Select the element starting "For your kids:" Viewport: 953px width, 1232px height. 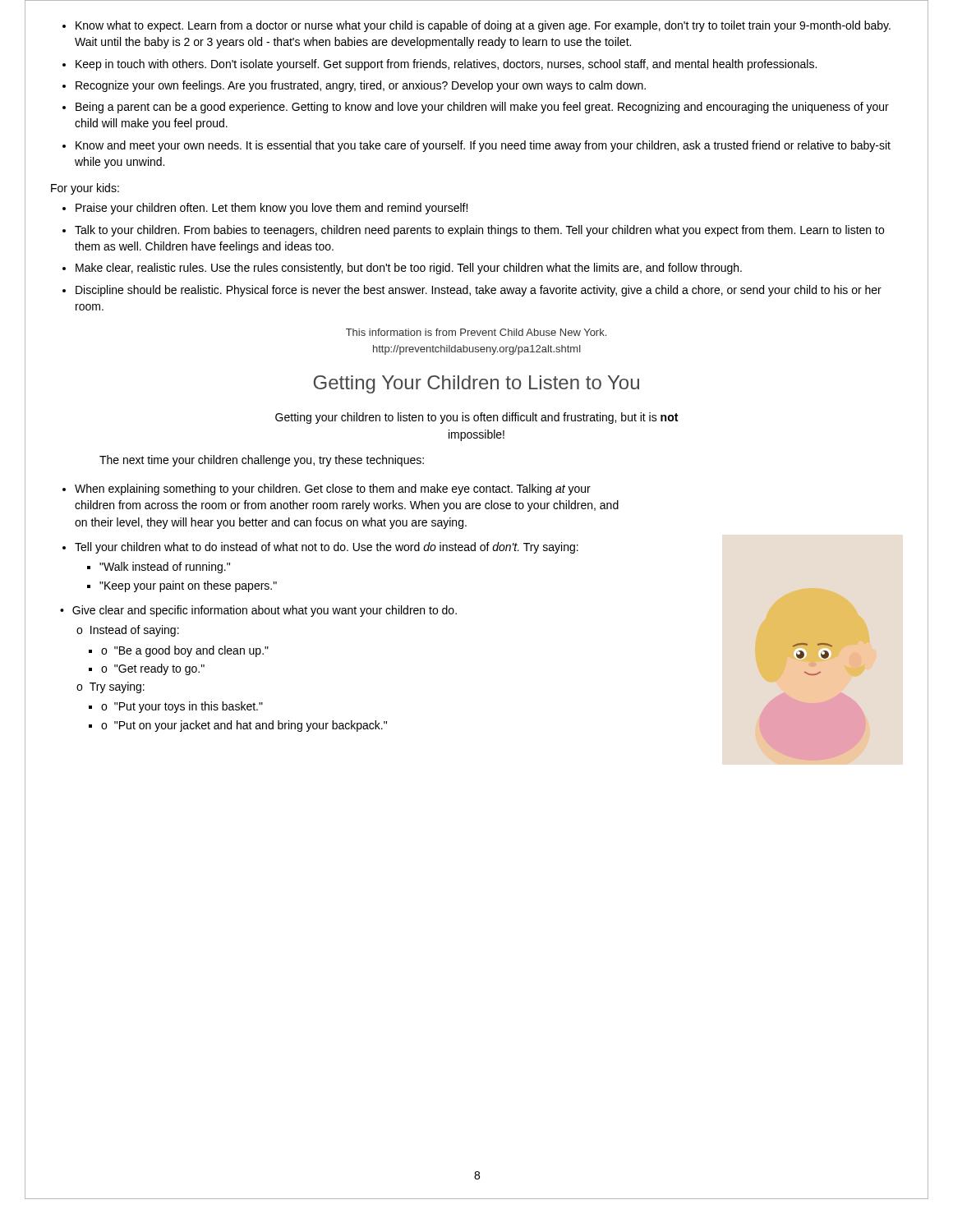click(85, 188)
